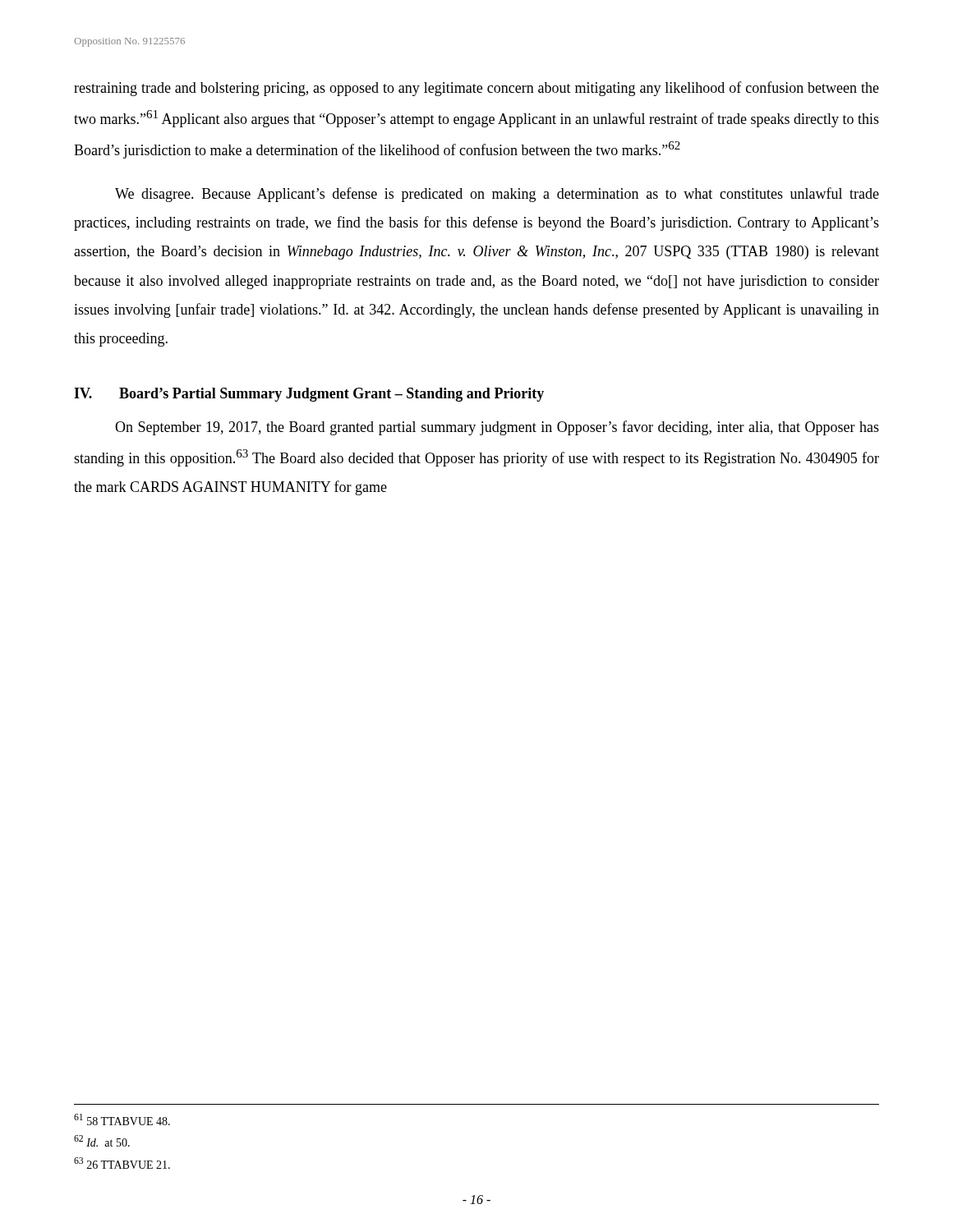Locate the element starting "62 Id. at 50."
Image resolution: width=953 pixels, height=1232 pixels.
[x=102, y=1141]
